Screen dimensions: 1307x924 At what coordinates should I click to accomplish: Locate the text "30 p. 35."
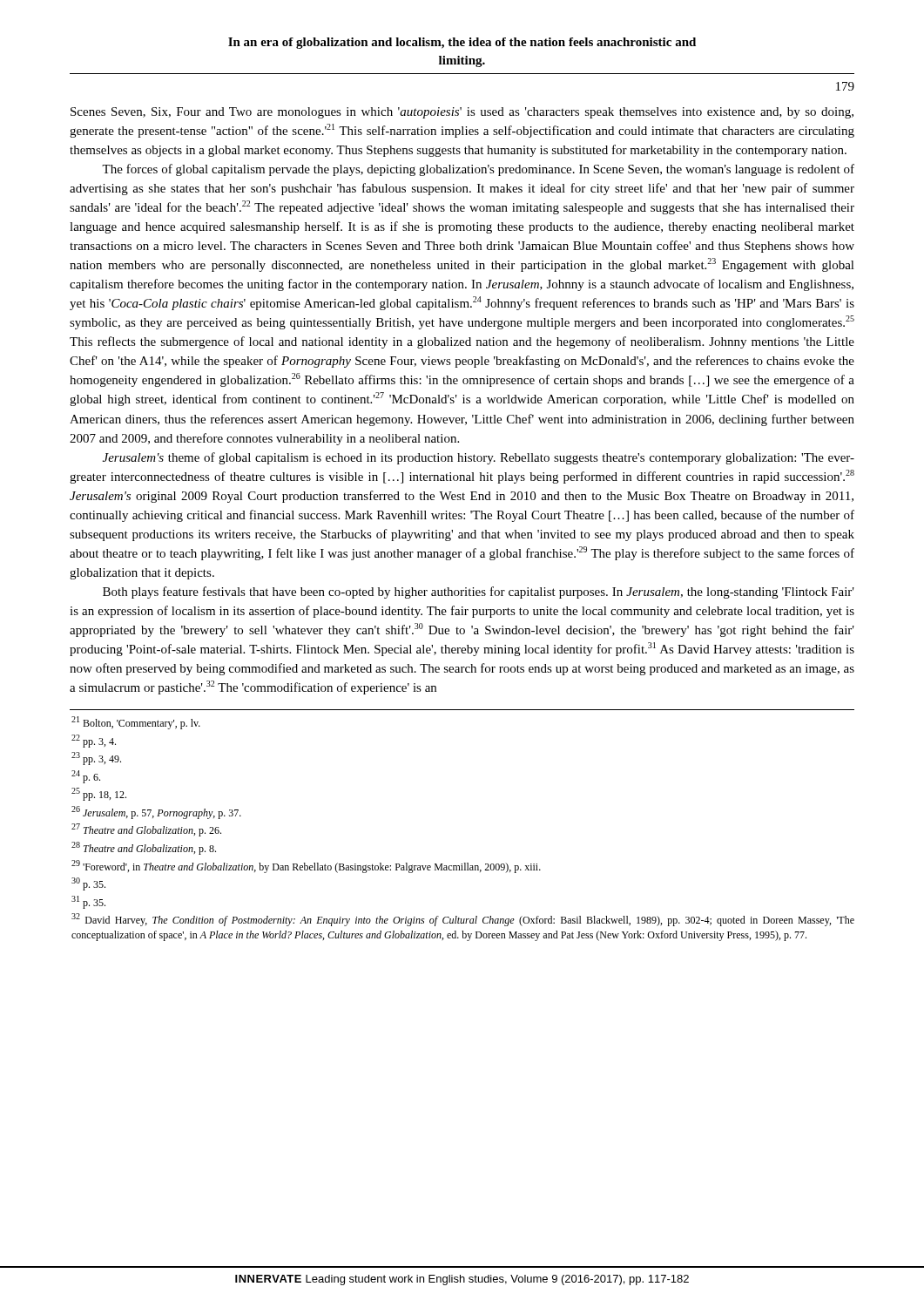(89, 883)
